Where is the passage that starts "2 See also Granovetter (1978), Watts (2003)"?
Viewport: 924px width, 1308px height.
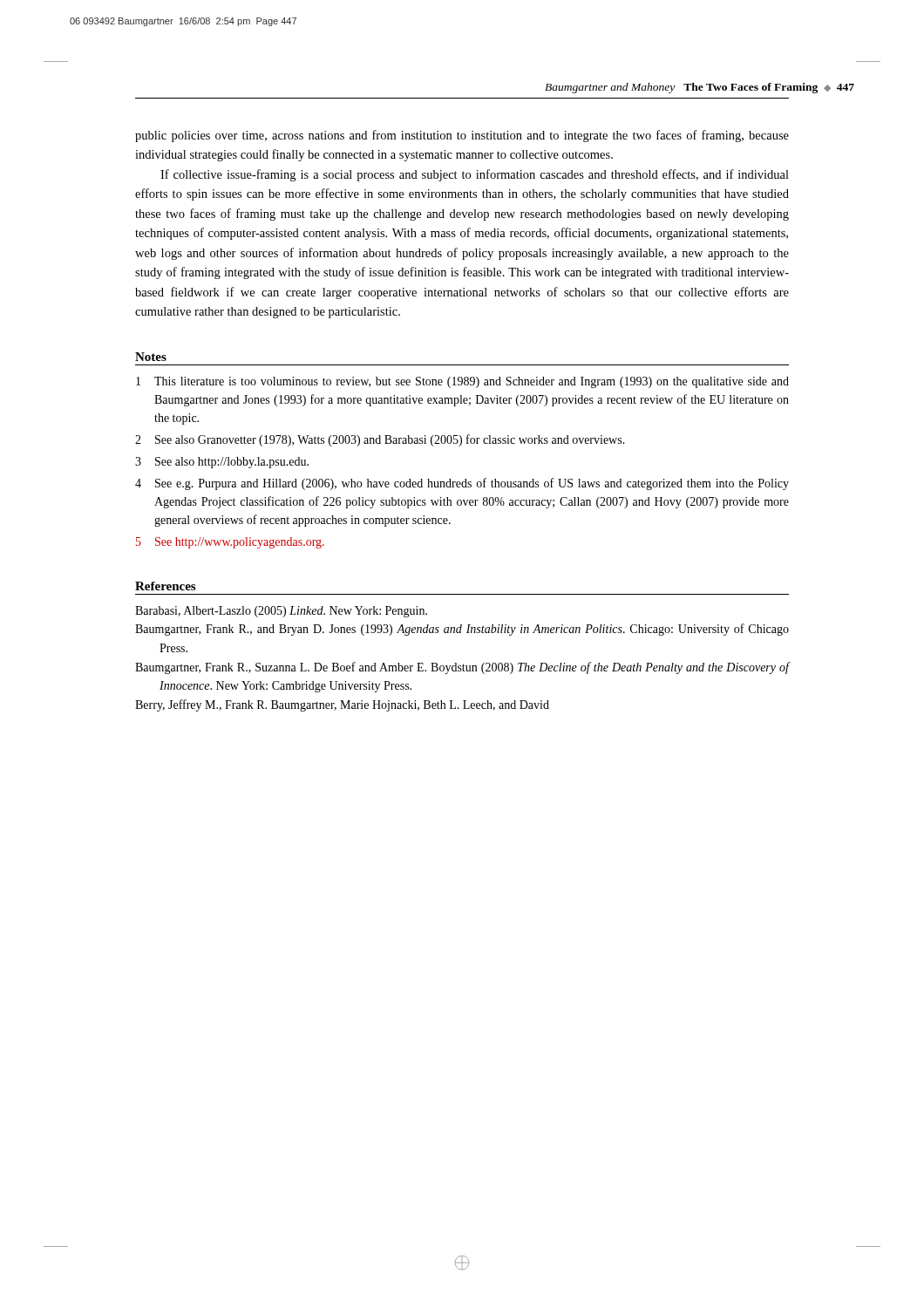point(462,440)
